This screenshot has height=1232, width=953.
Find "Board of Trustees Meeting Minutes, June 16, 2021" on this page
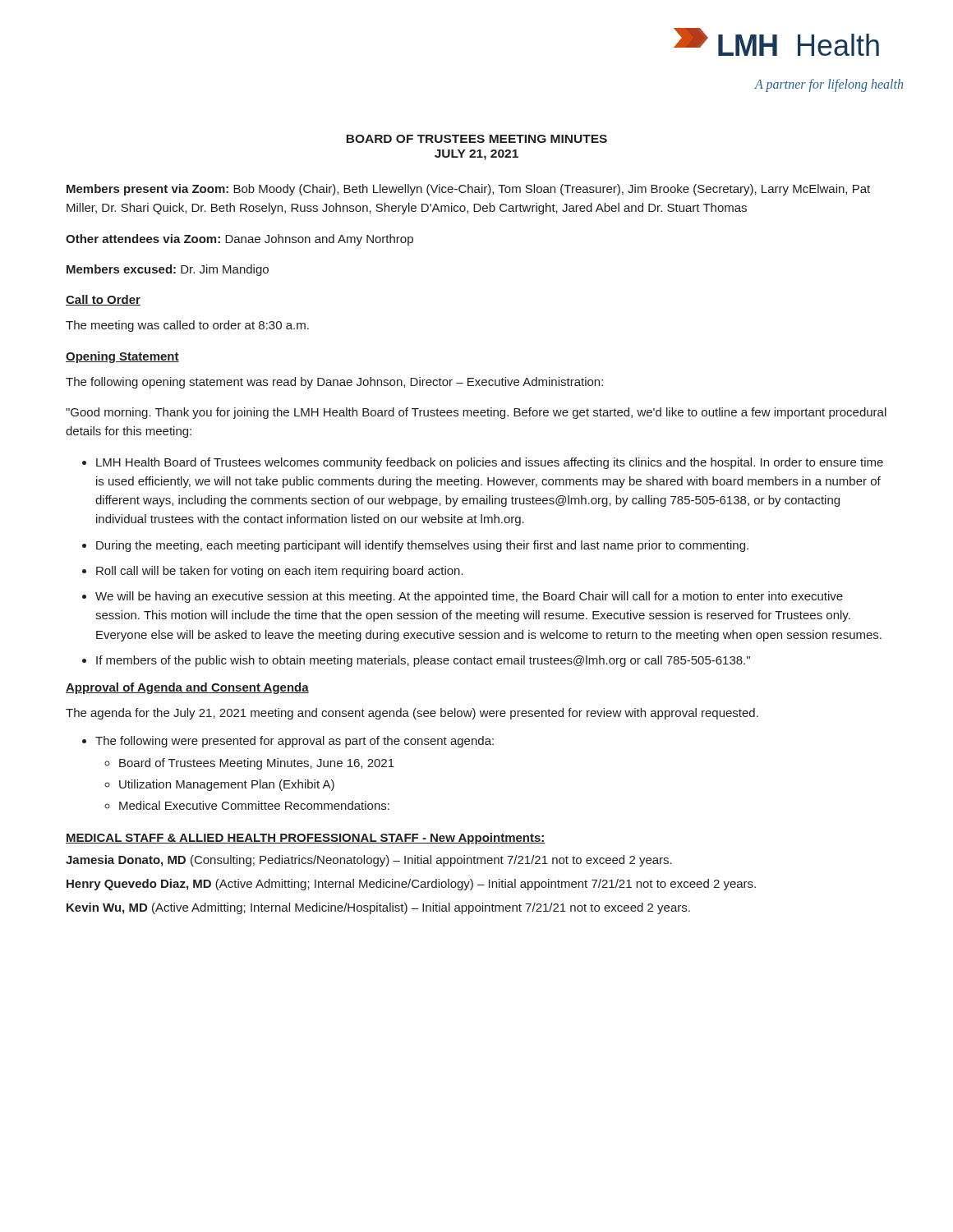[257, 764]
